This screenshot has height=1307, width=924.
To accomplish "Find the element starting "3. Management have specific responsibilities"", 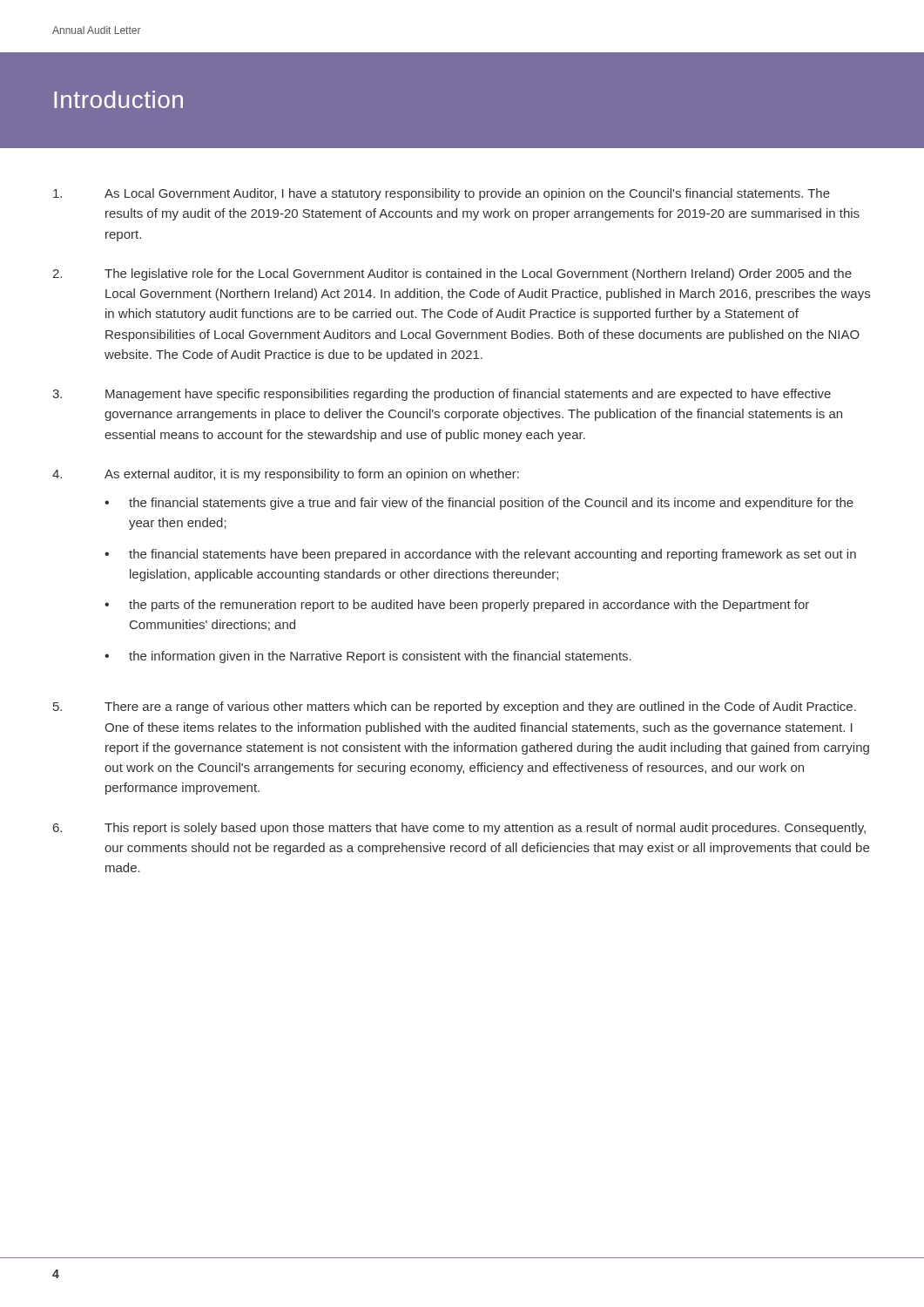I will [462, 414].
